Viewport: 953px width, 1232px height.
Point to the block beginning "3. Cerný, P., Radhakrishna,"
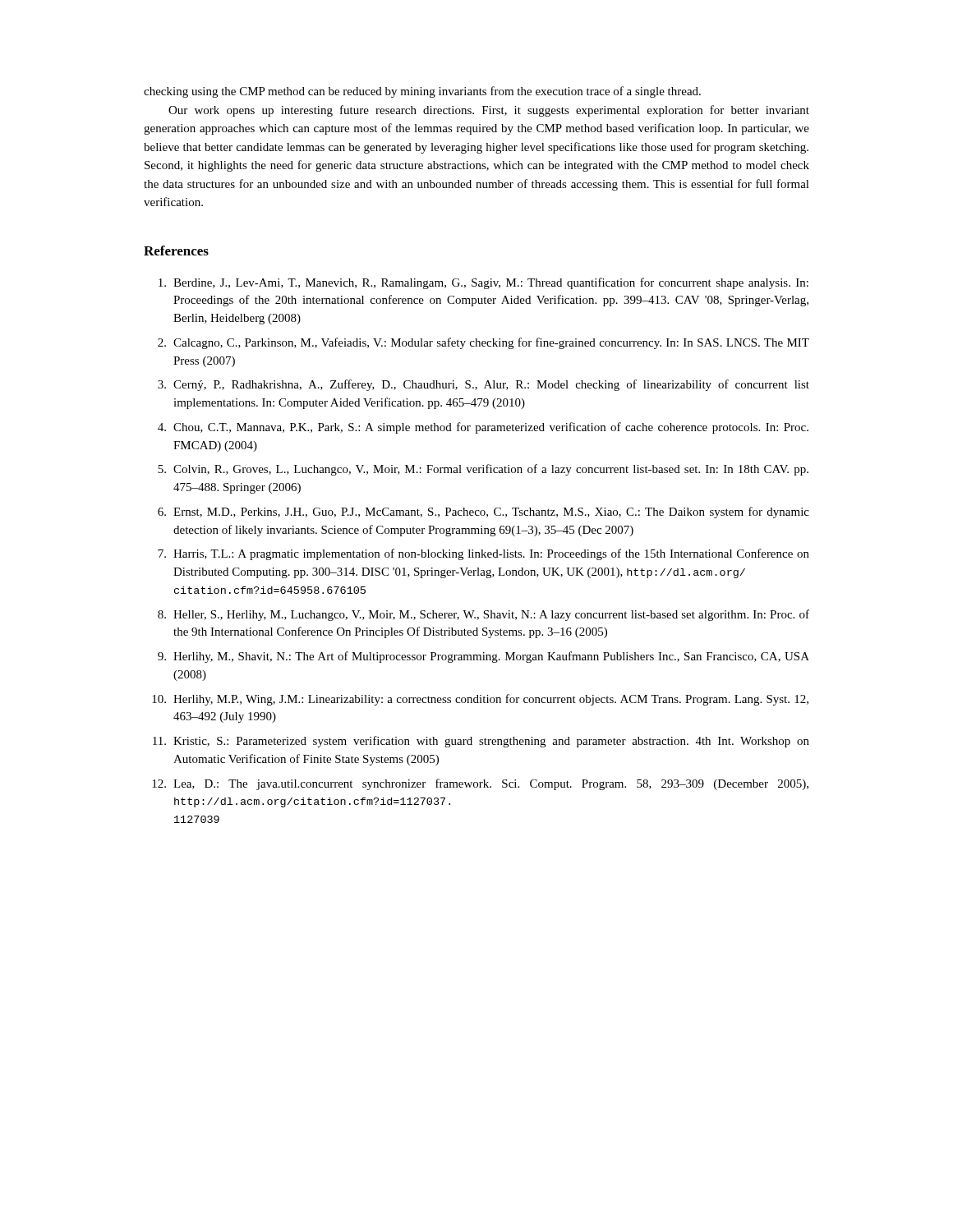tap(476, 394)
